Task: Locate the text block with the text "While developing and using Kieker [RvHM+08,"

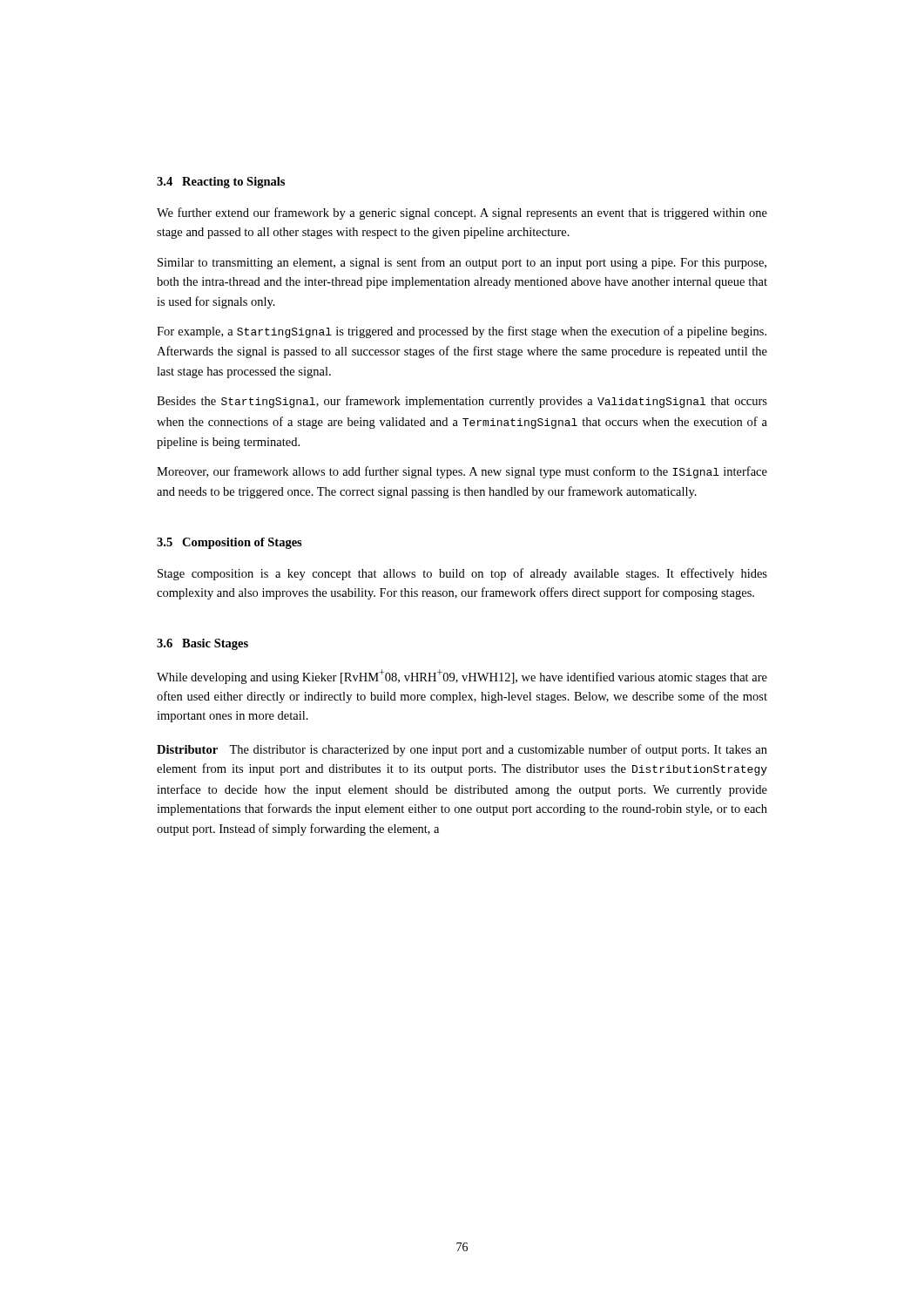Action: click(462, 695)
